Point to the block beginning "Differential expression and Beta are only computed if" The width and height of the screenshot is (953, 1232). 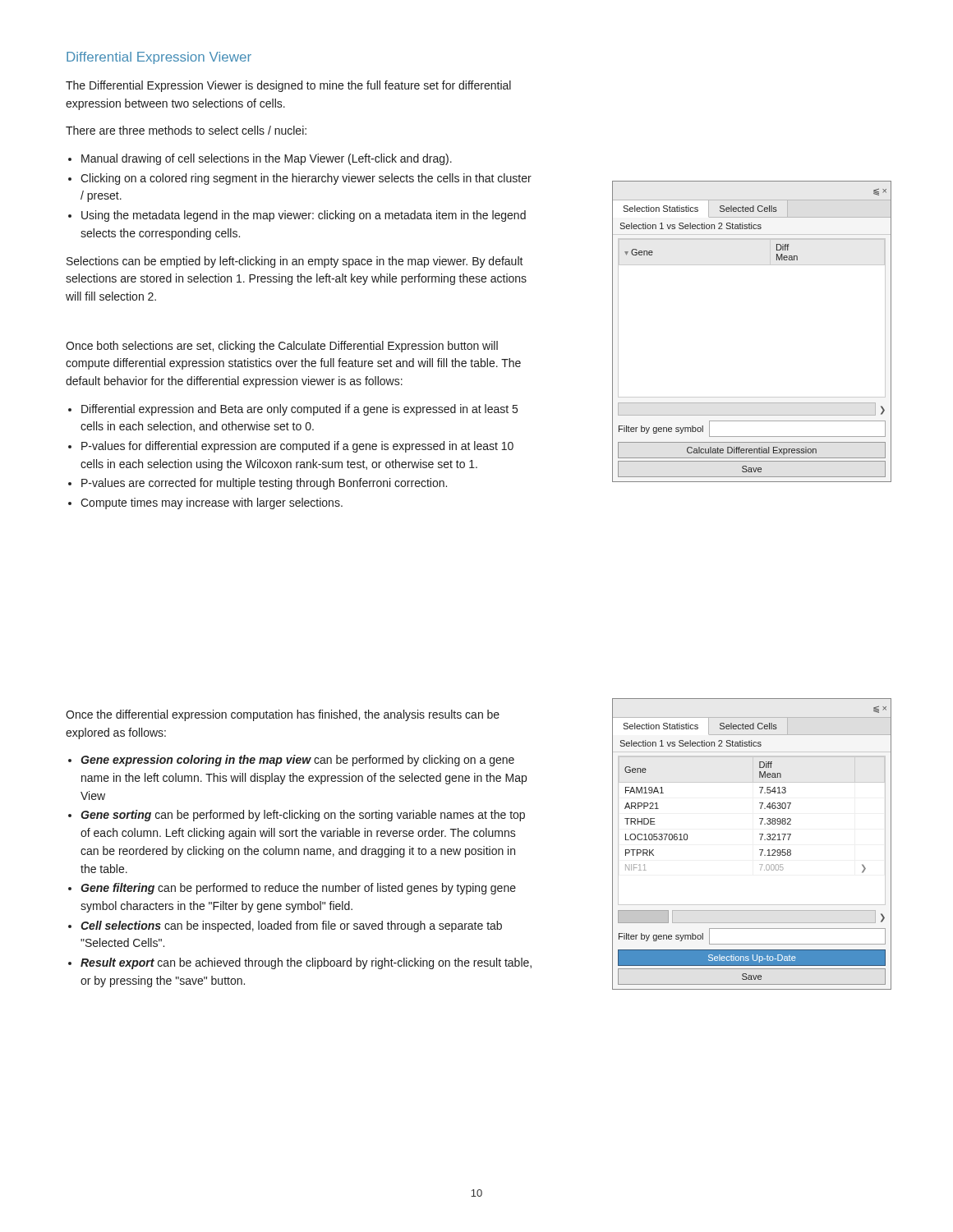click(x=307, y=418)
